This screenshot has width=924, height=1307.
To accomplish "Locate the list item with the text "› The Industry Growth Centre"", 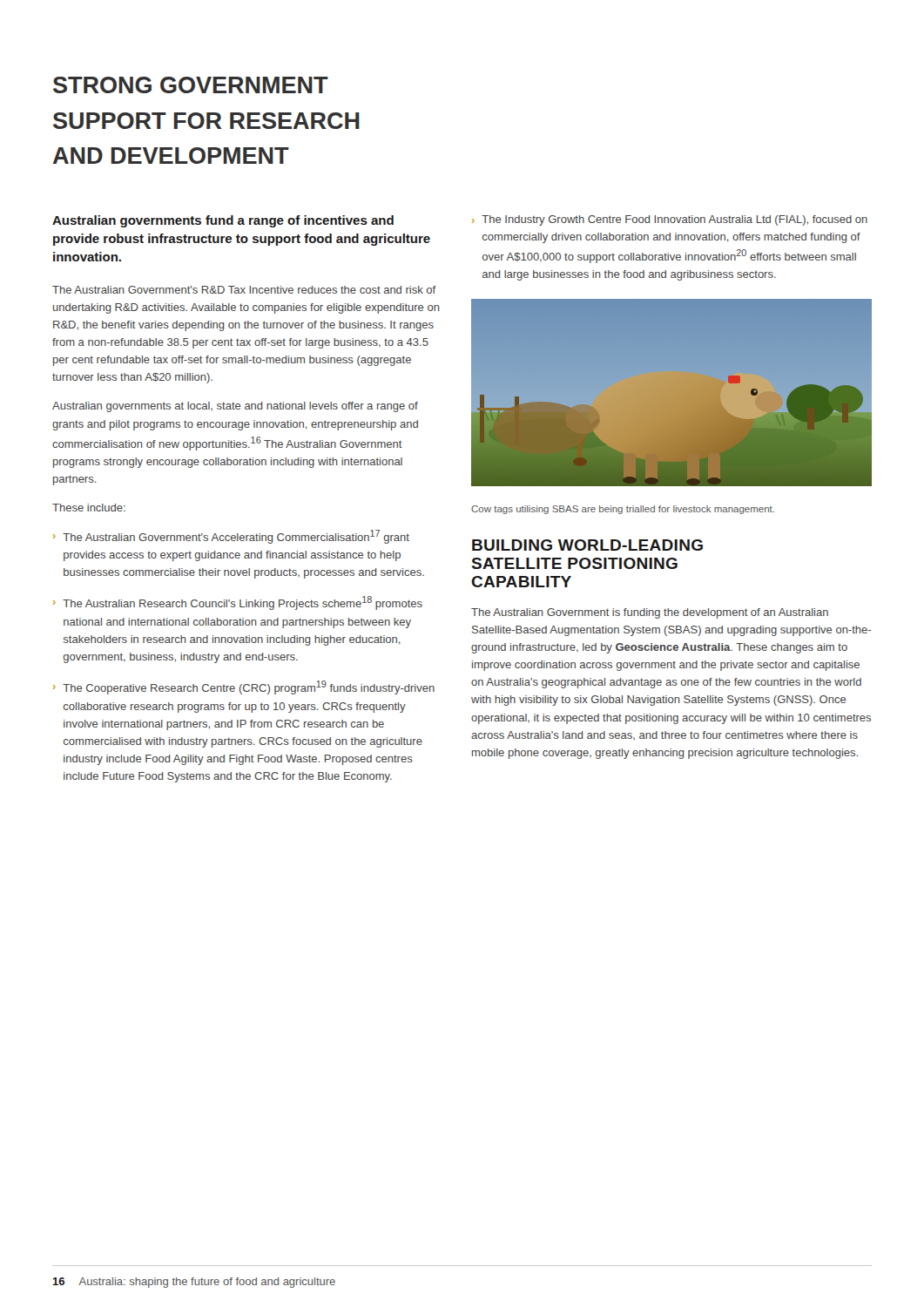I will [671, 247].
